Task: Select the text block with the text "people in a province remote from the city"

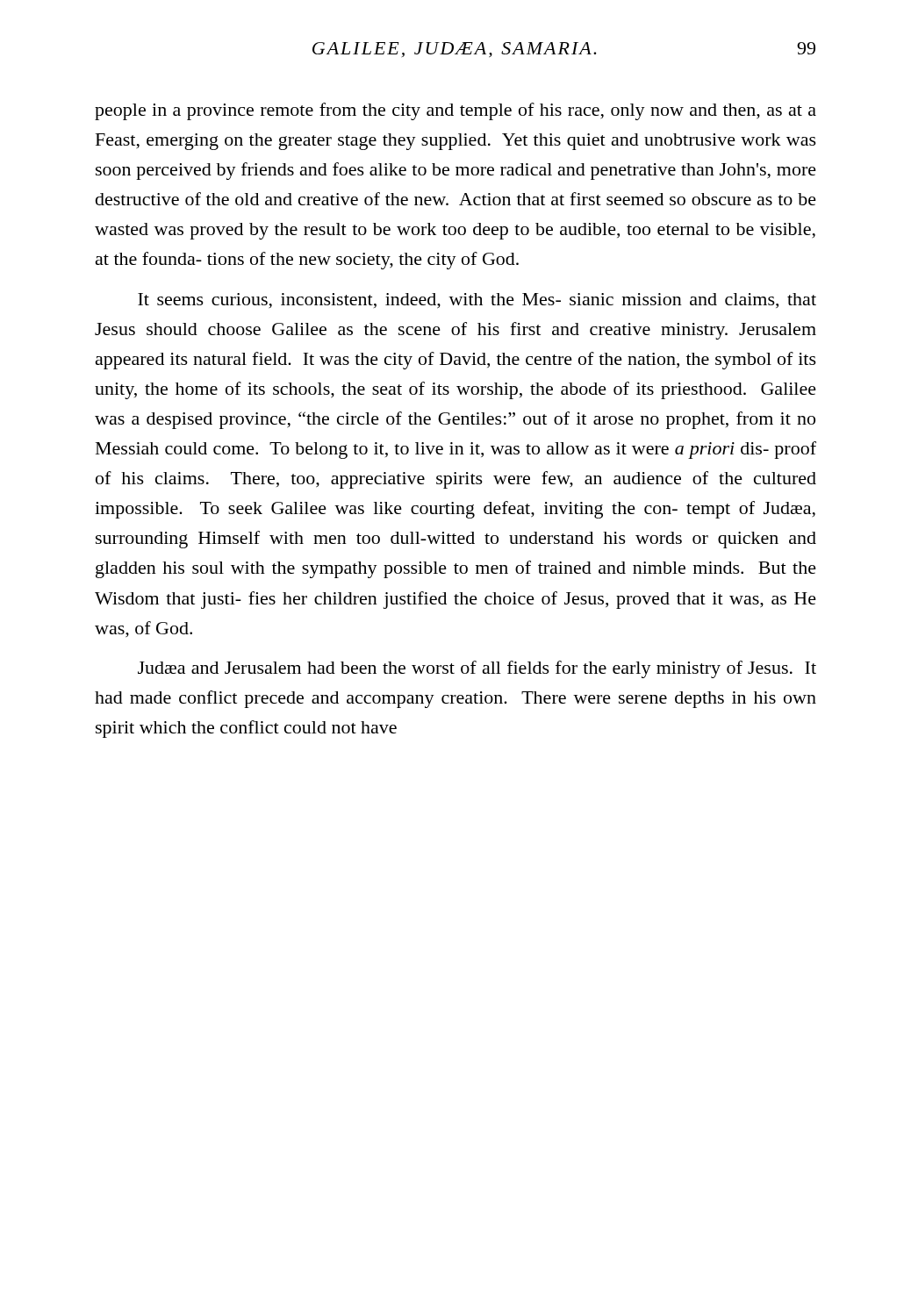Action: [x=456, y=185]
